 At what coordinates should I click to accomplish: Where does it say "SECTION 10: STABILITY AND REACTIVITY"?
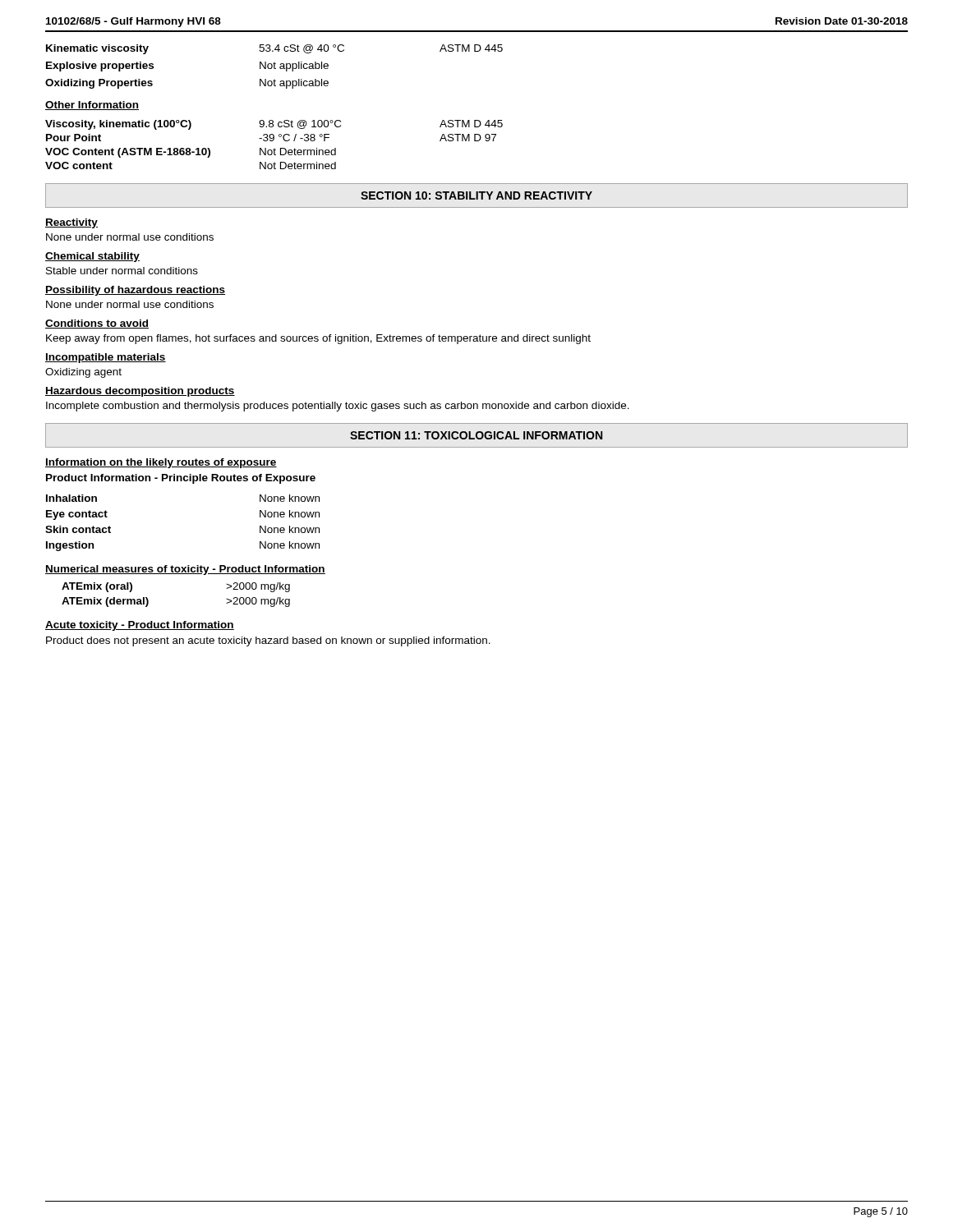point(476,196)
